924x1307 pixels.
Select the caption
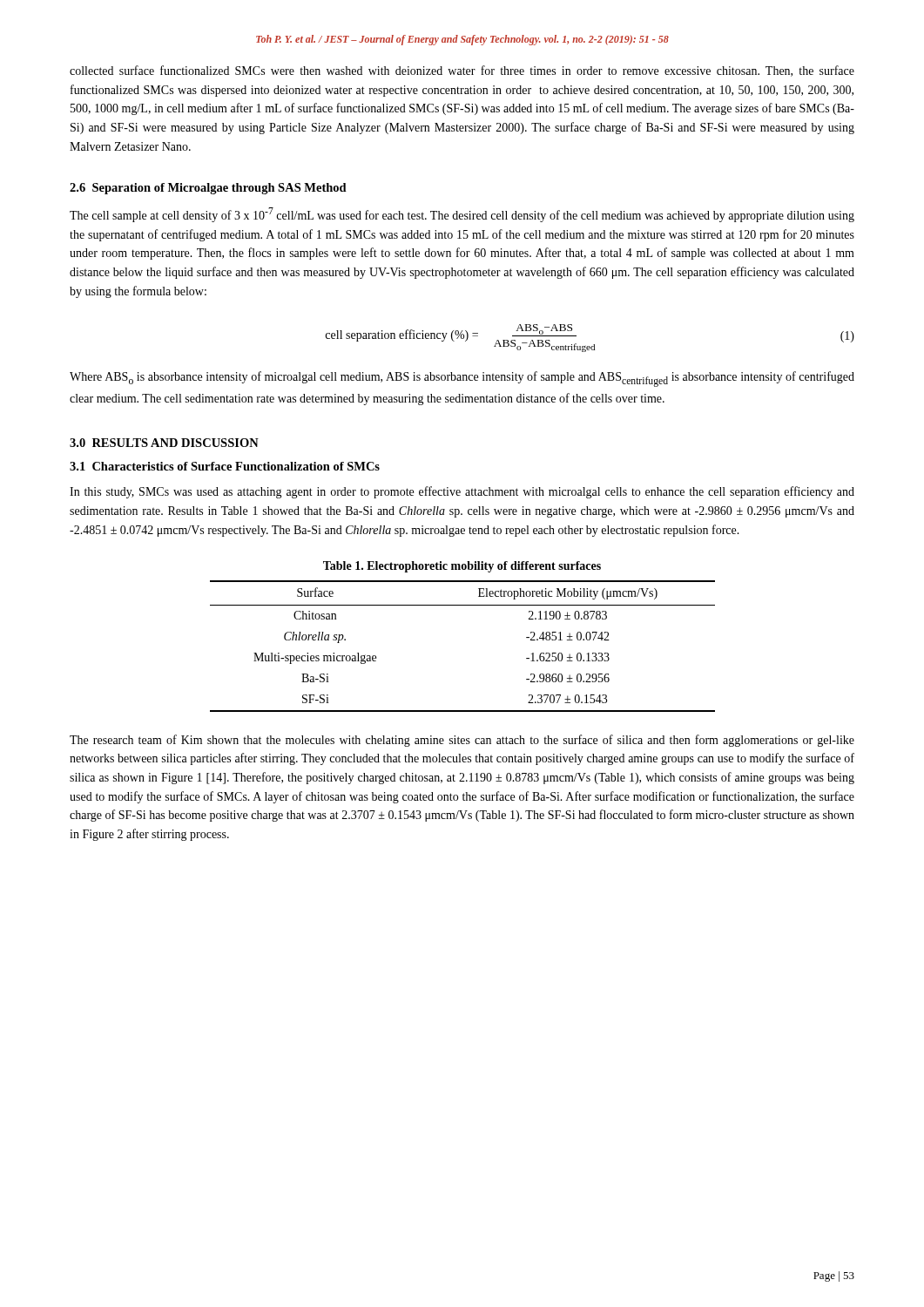(x=462, y=566)
